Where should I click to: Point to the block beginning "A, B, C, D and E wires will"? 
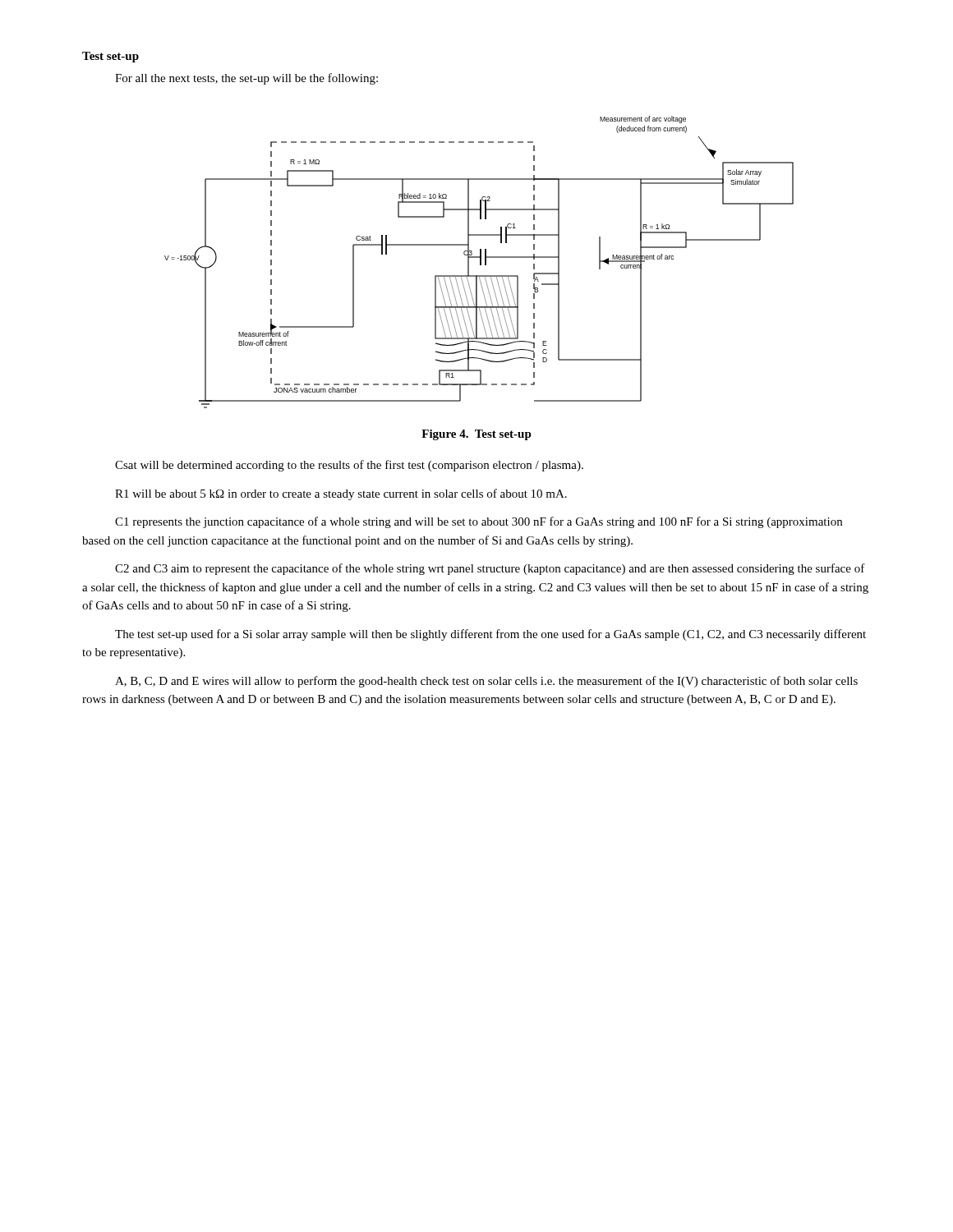click(x=470, y=690)
